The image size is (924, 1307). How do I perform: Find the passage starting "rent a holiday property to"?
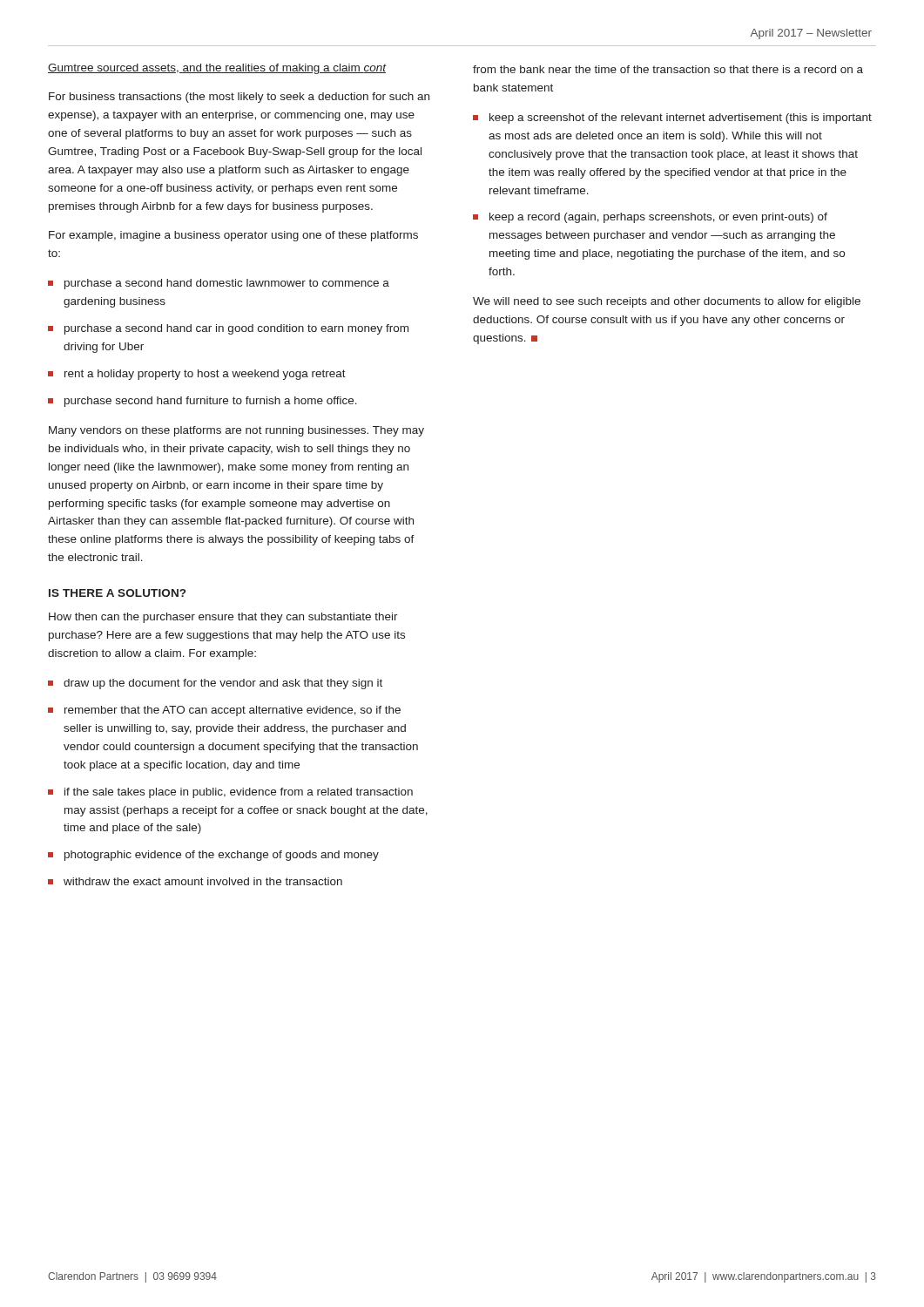pos(204,373)
